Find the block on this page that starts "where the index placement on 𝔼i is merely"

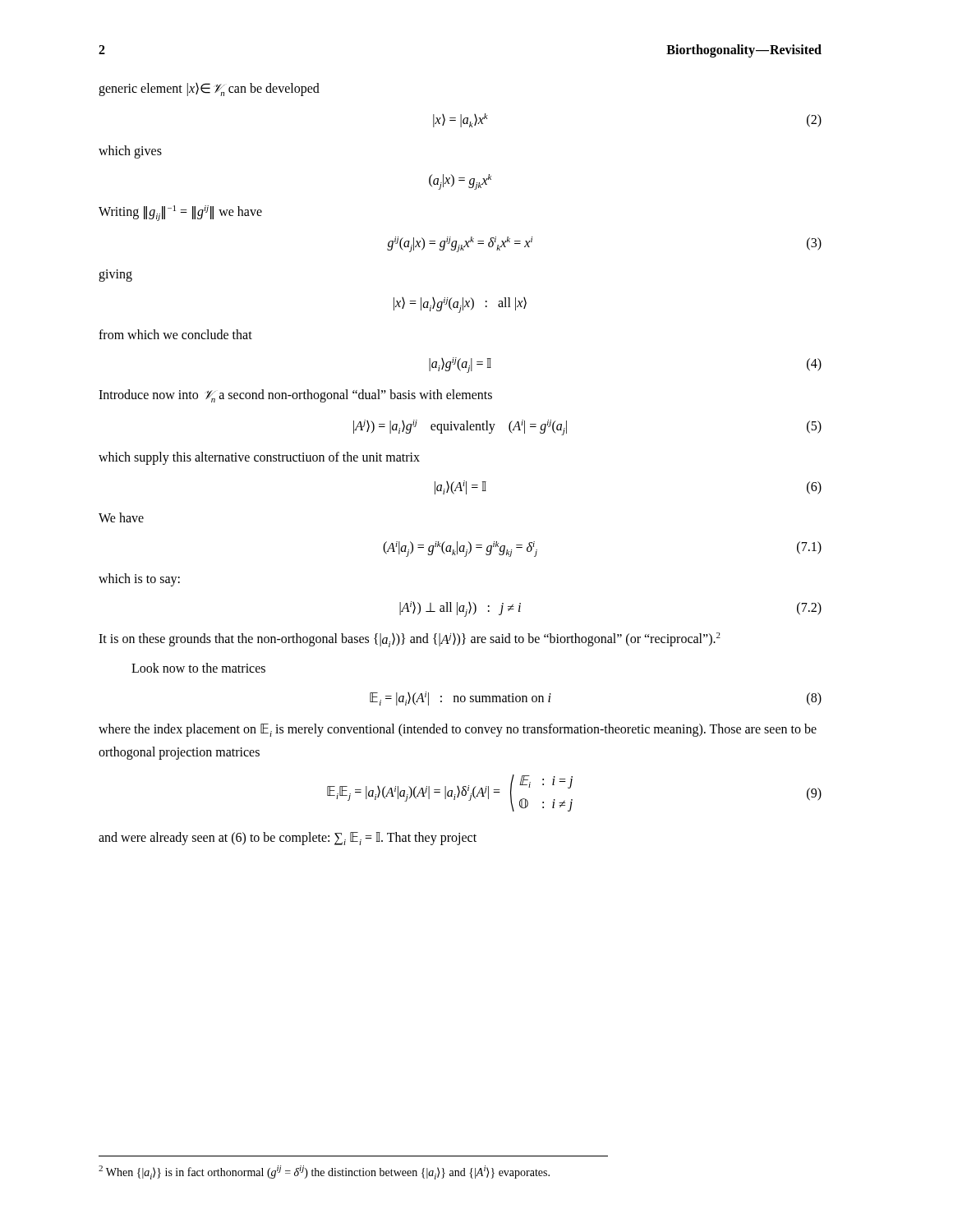[x=458, y=740]
